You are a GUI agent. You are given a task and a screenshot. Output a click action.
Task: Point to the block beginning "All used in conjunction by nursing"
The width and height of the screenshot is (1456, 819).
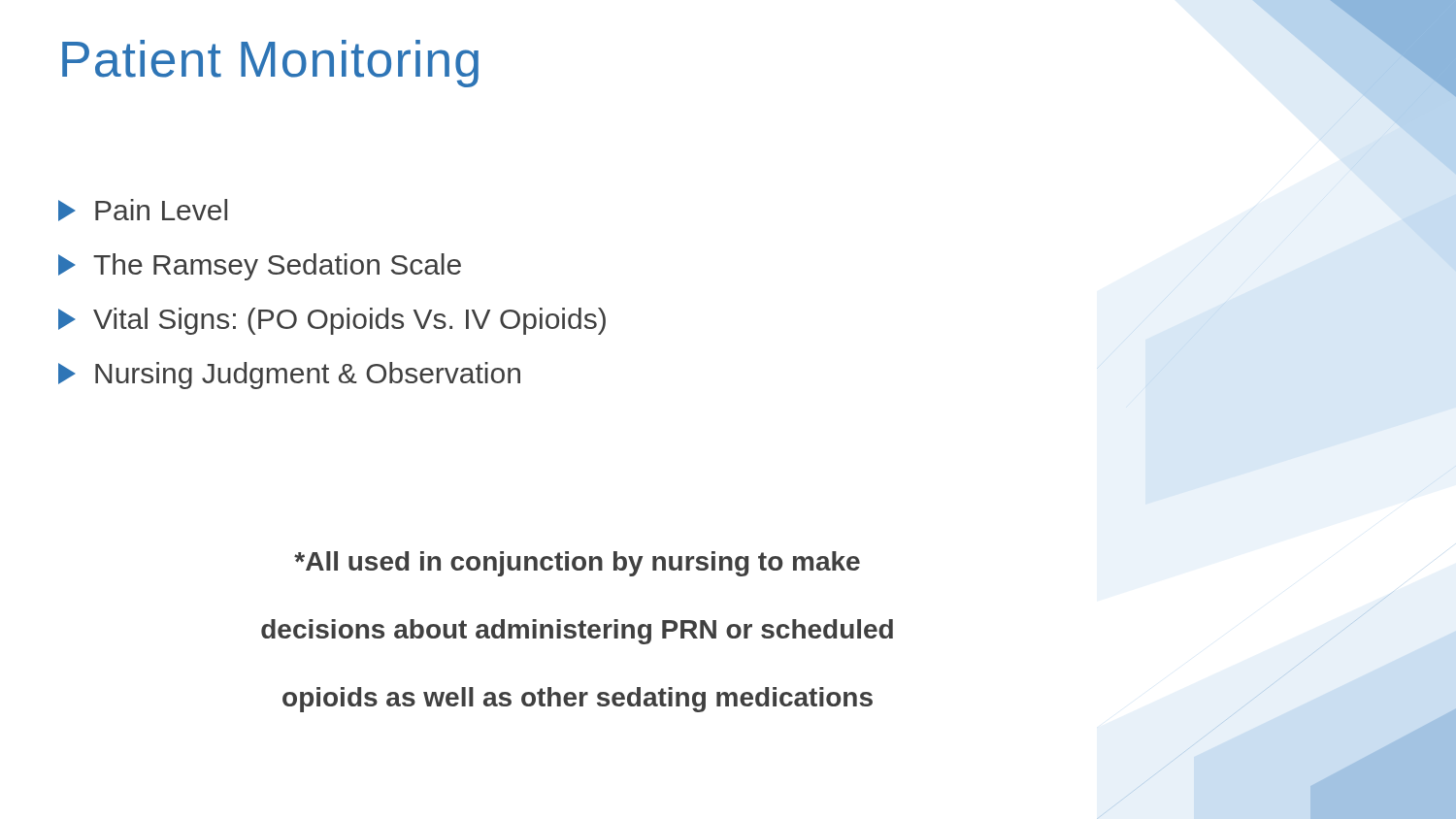[578, 630]
